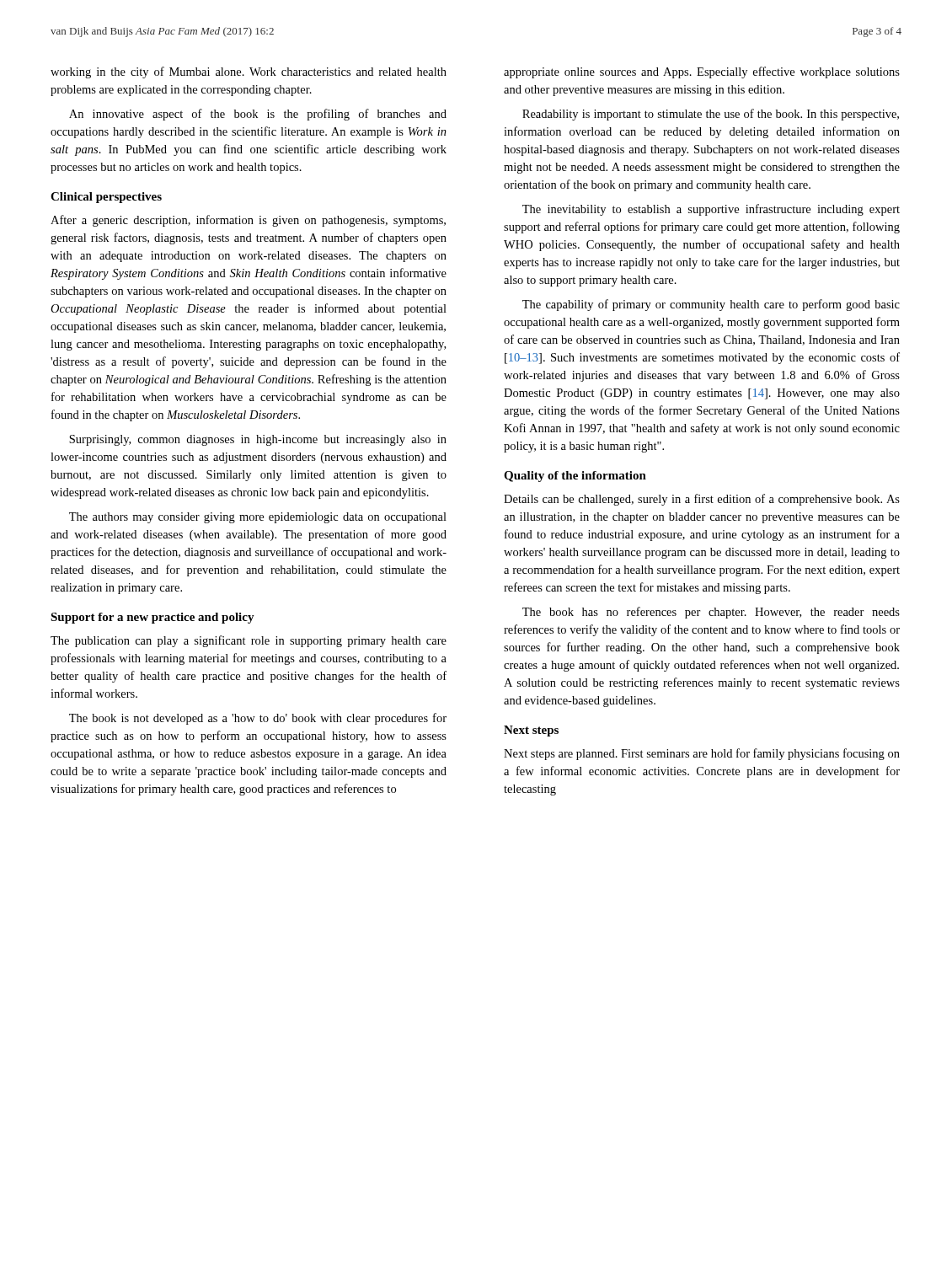Select the text starting "Quality of the information"
Image resolution: width=952 pixels, height=1264 pixels.
[x=575, y=476]
